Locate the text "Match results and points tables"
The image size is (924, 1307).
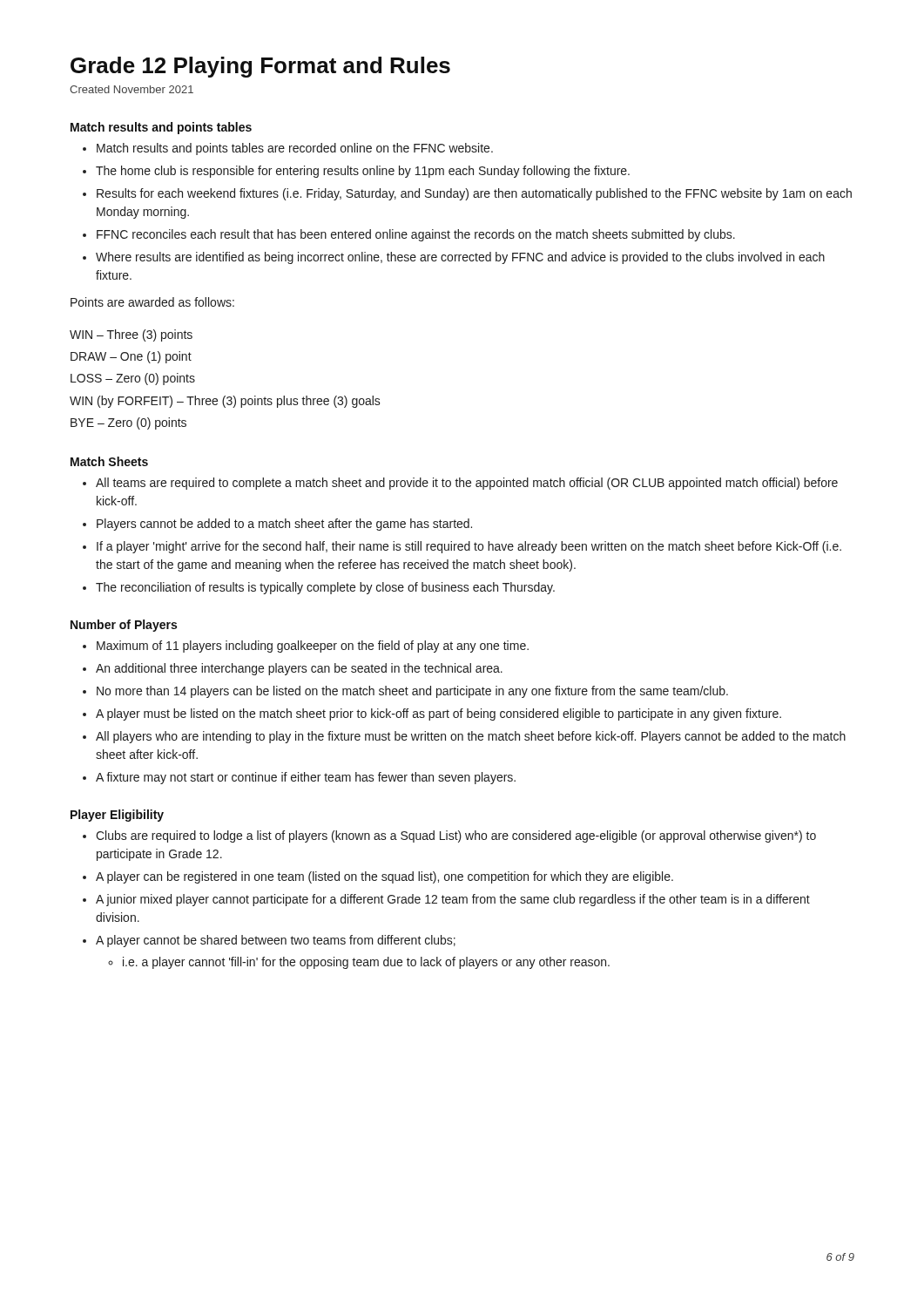coord(161,127)
